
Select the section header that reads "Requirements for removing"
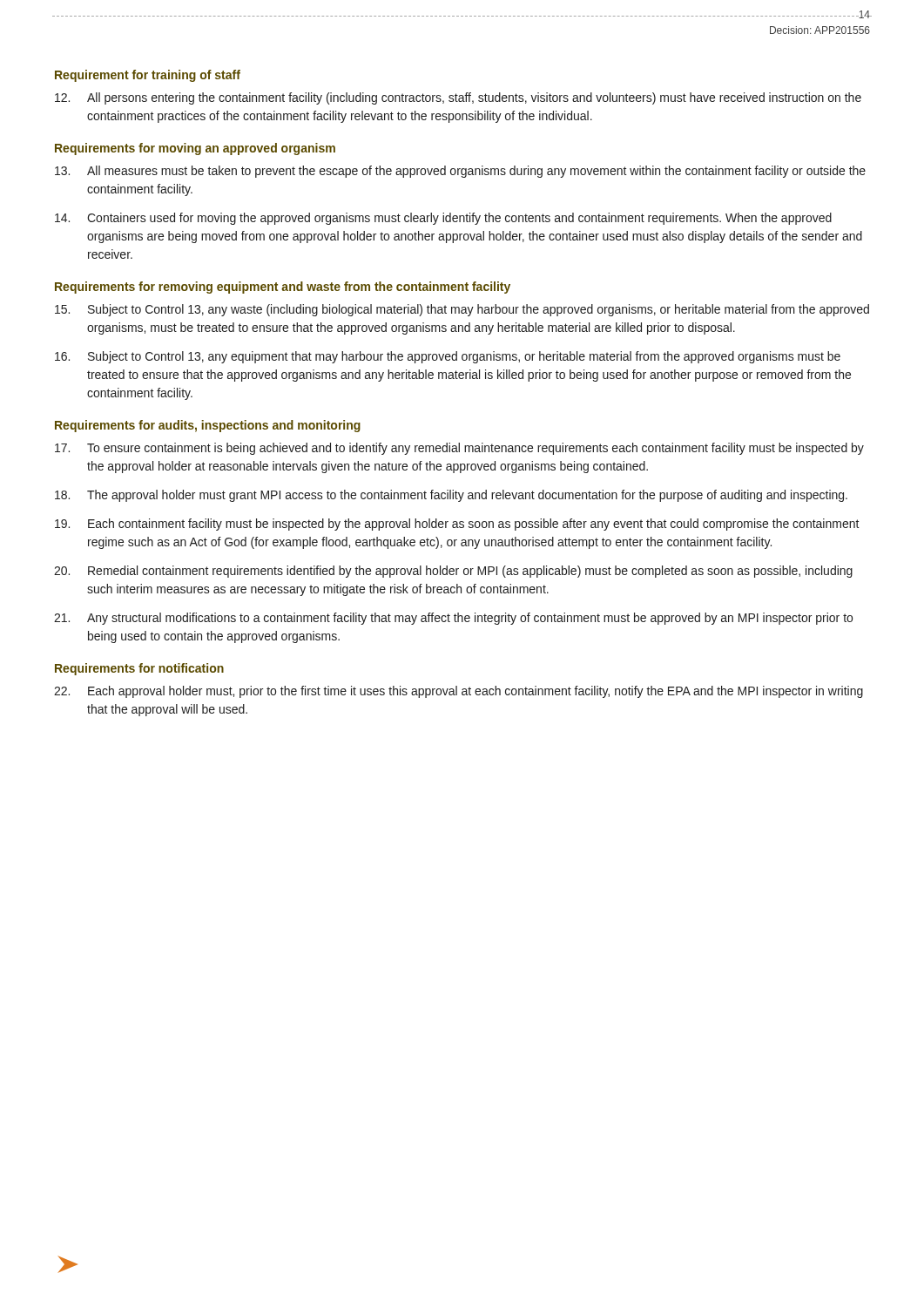[282, 287]
